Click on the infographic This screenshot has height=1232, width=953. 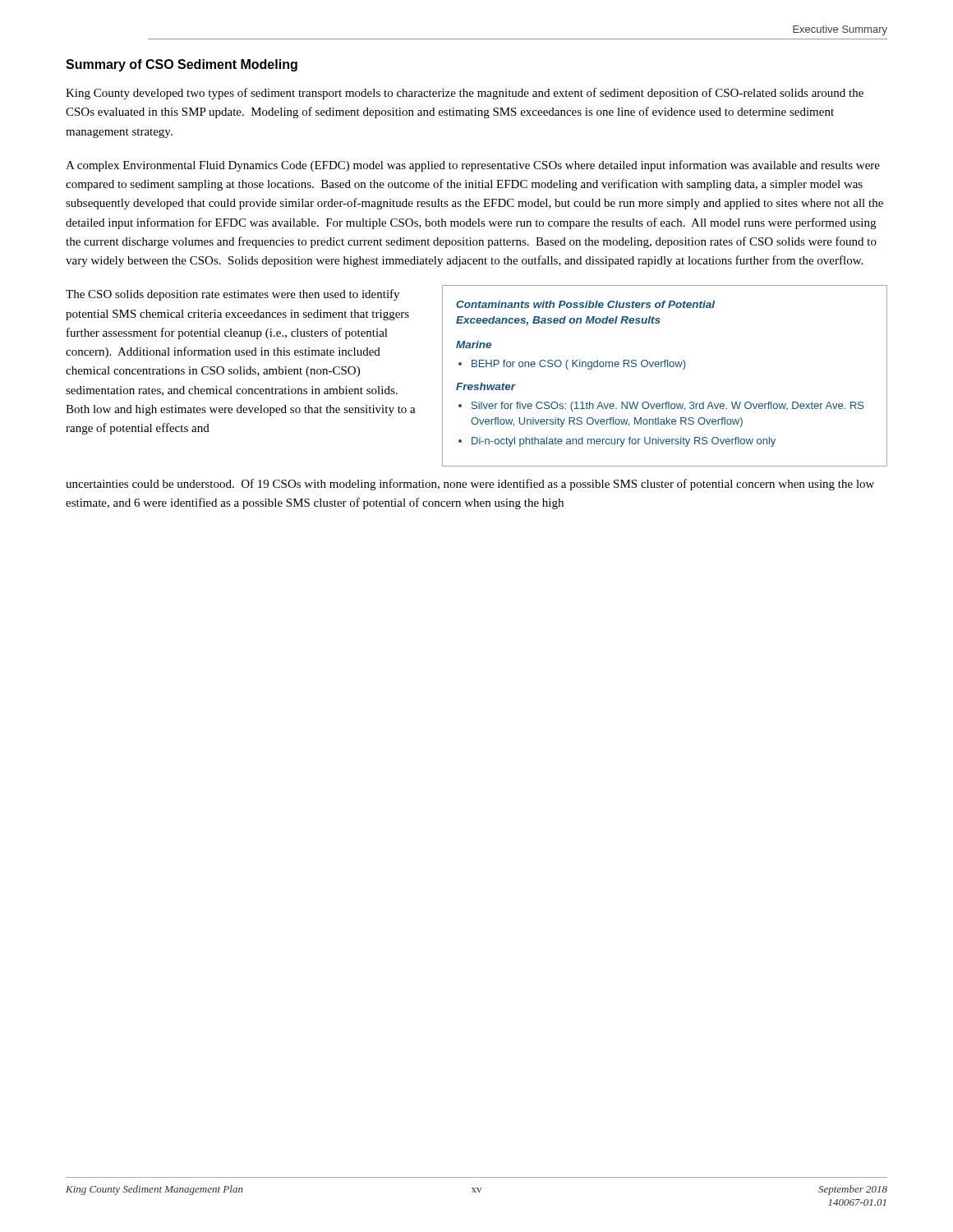coord(665,376)
